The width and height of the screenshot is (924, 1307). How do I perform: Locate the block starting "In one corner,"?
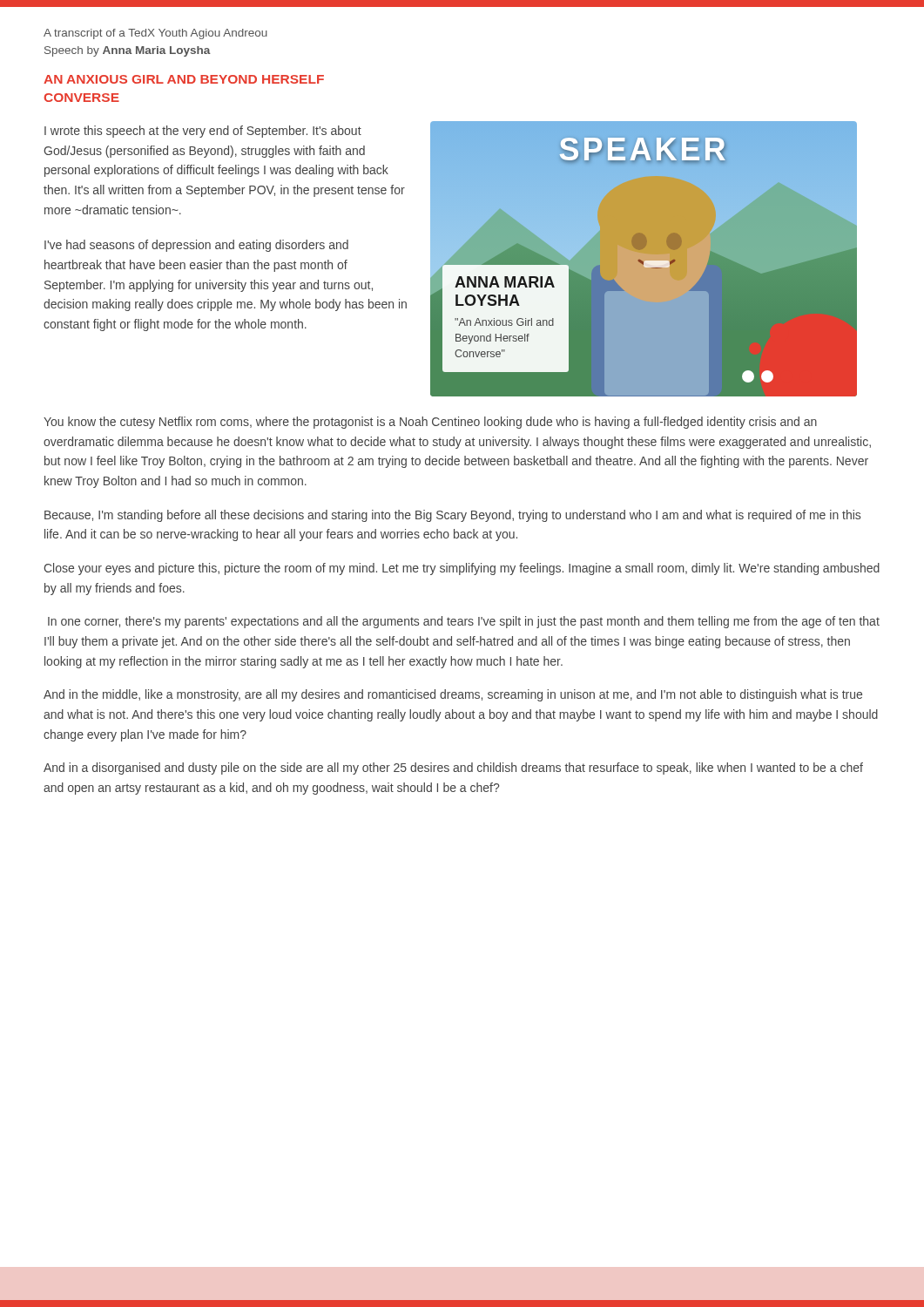(461, 641)
